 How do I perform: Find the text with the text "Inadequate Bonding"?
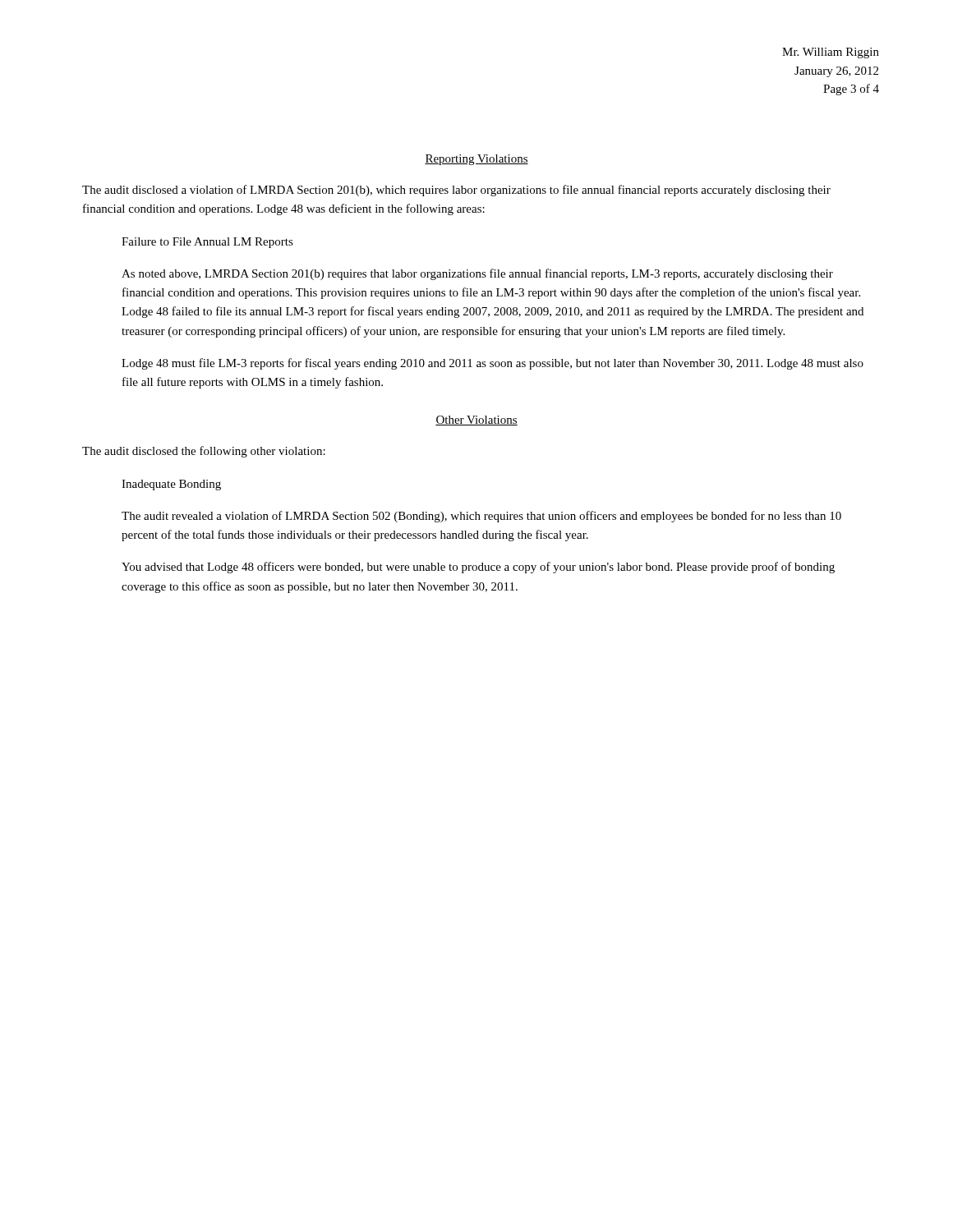171,483
